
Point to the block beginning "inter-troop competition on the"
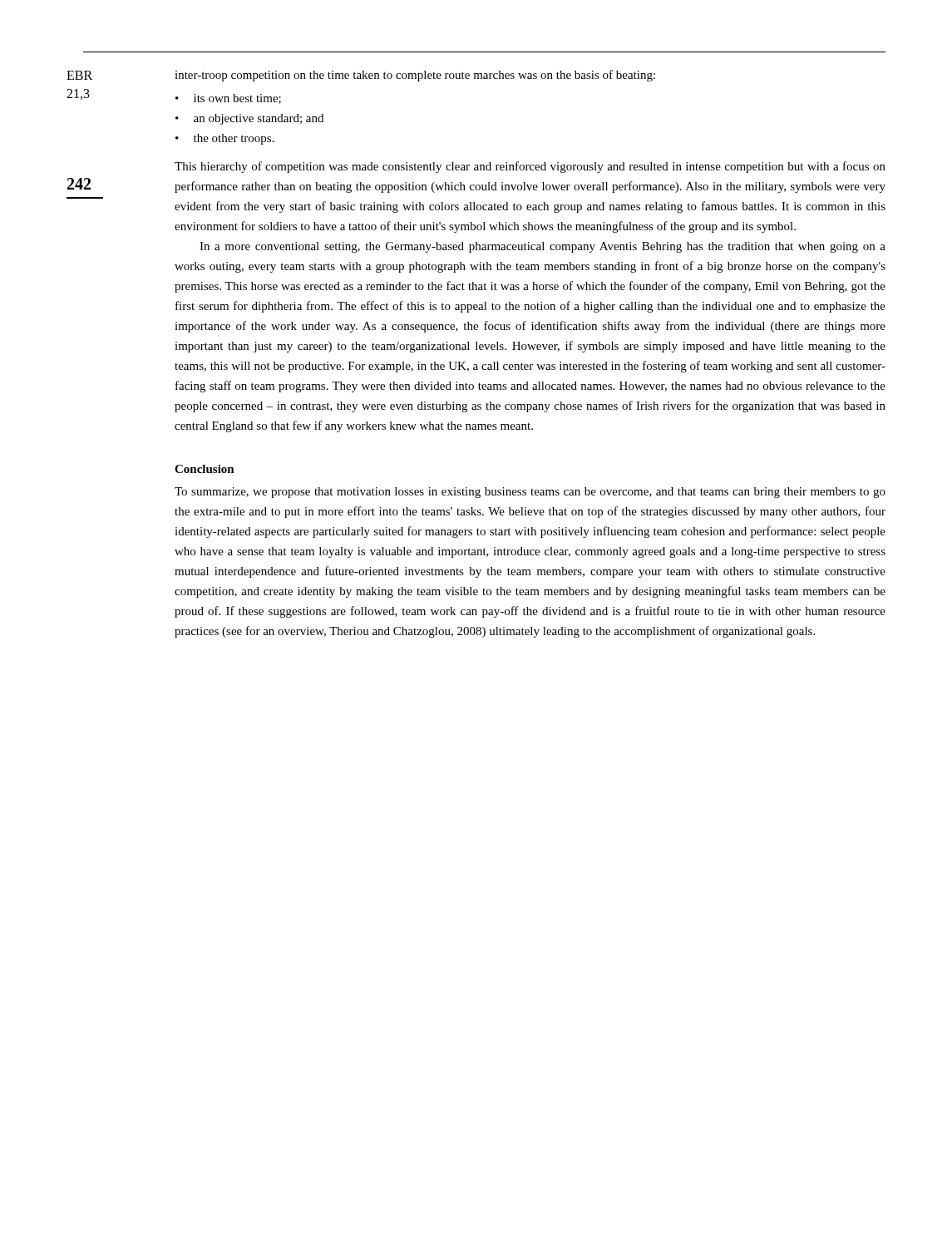pyautogui.click(x=530, y=75)
